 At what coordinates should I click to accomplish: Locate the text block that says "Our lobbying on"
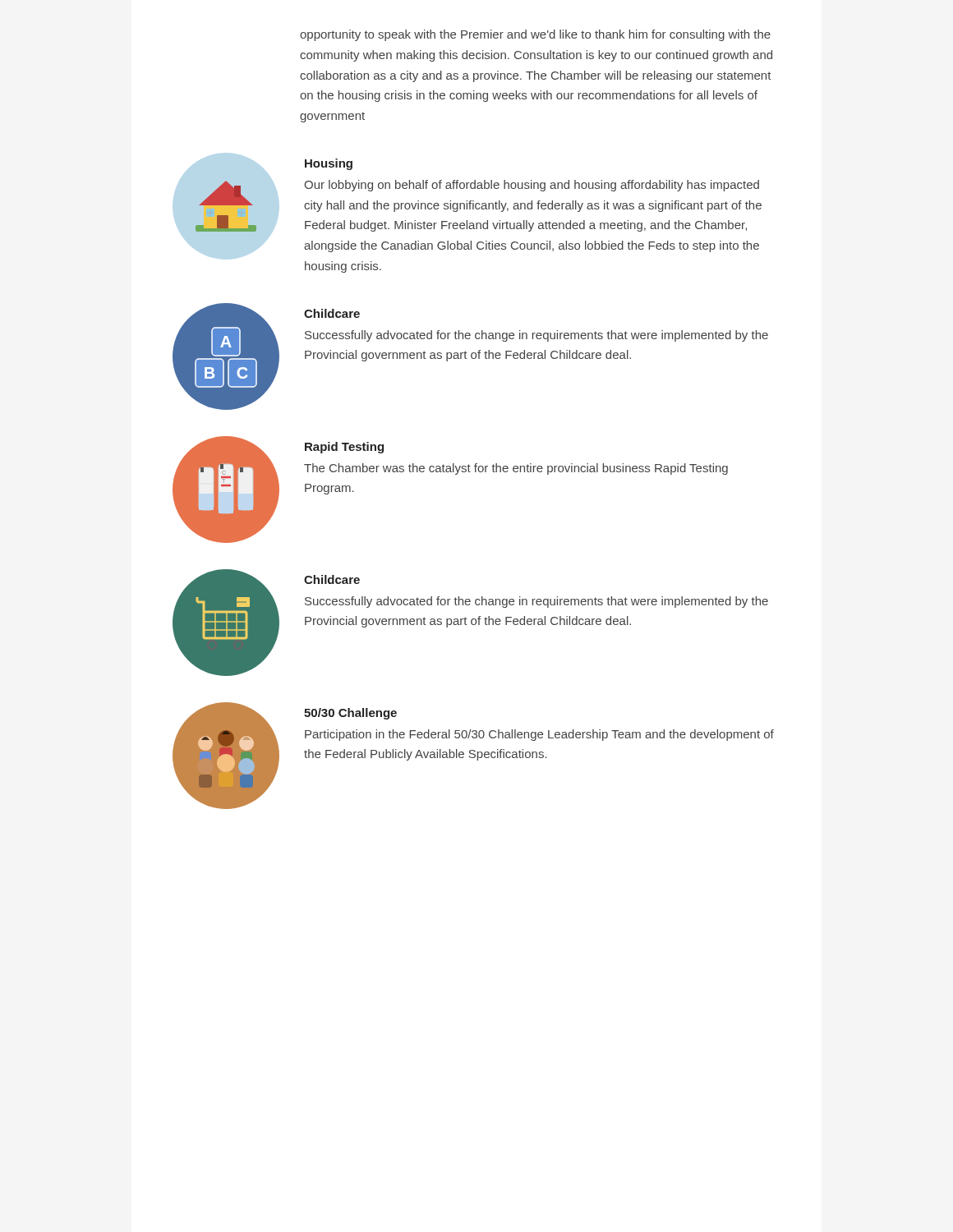coord(533,225)
